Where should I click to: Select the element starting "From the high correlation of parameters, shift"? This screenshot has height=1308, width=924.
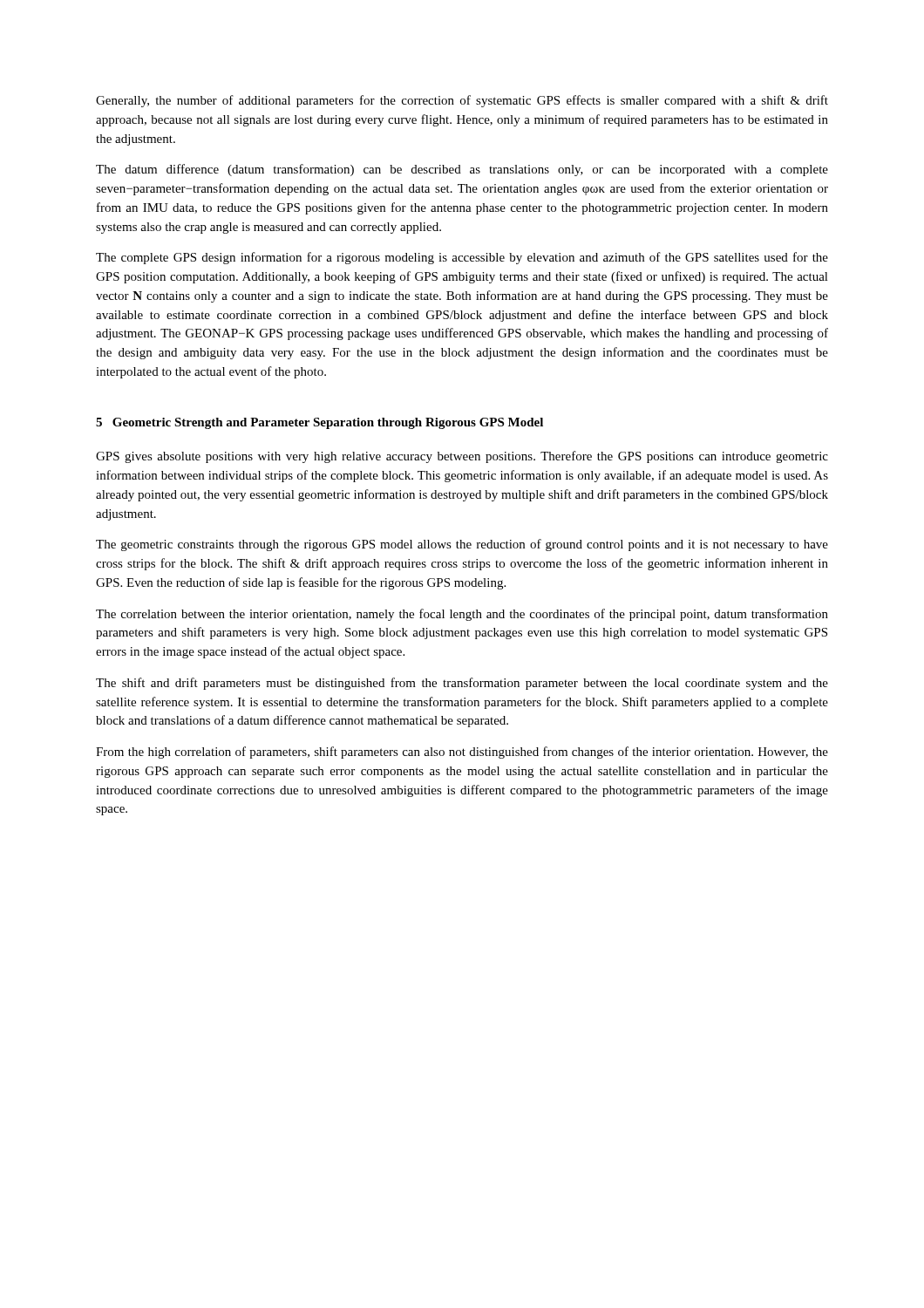462,781
